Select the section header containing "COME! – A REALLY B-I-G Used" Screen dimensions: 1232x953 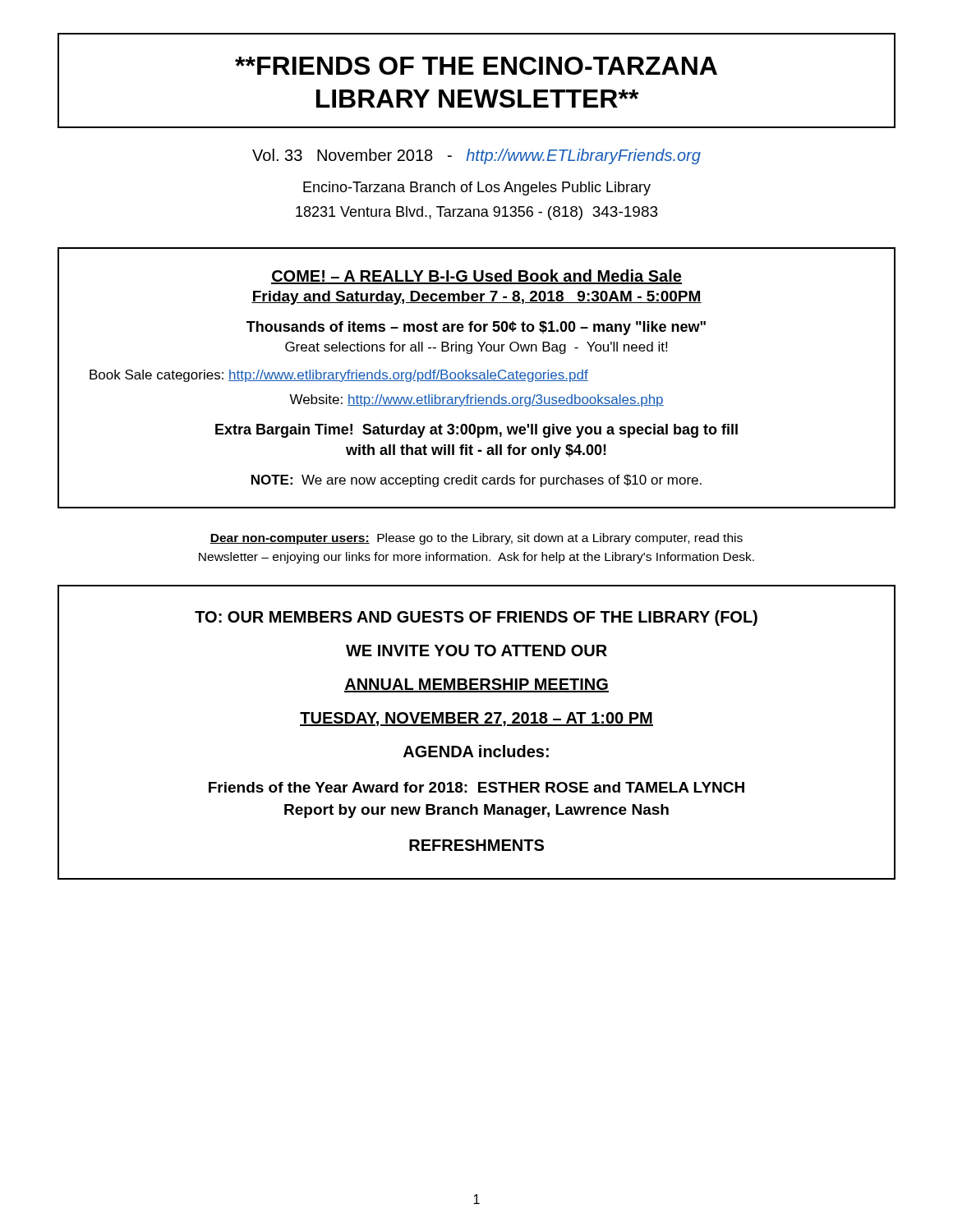point(476,276)
